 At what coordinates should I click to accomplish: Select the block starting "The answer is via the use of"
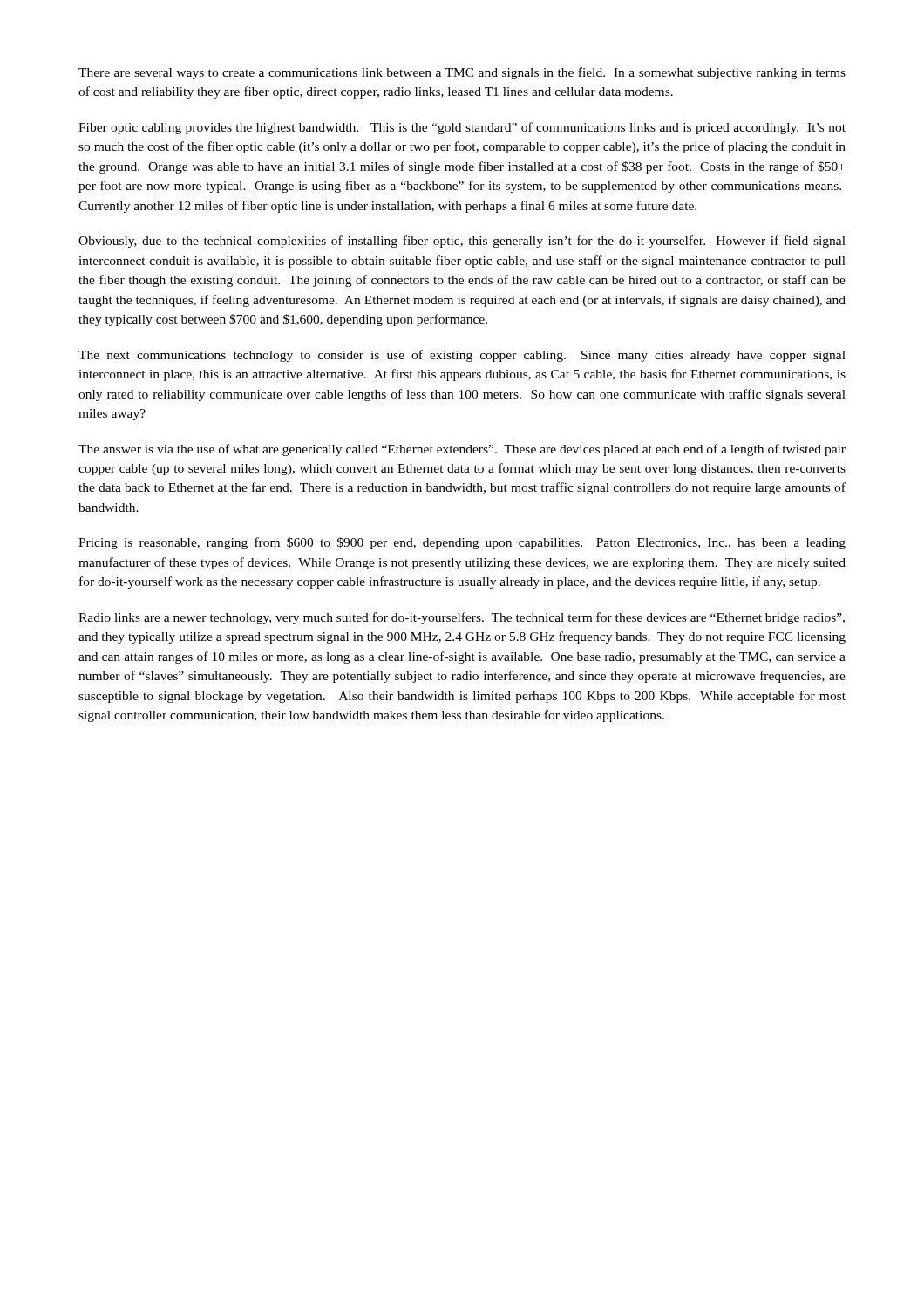pos(462,478)
